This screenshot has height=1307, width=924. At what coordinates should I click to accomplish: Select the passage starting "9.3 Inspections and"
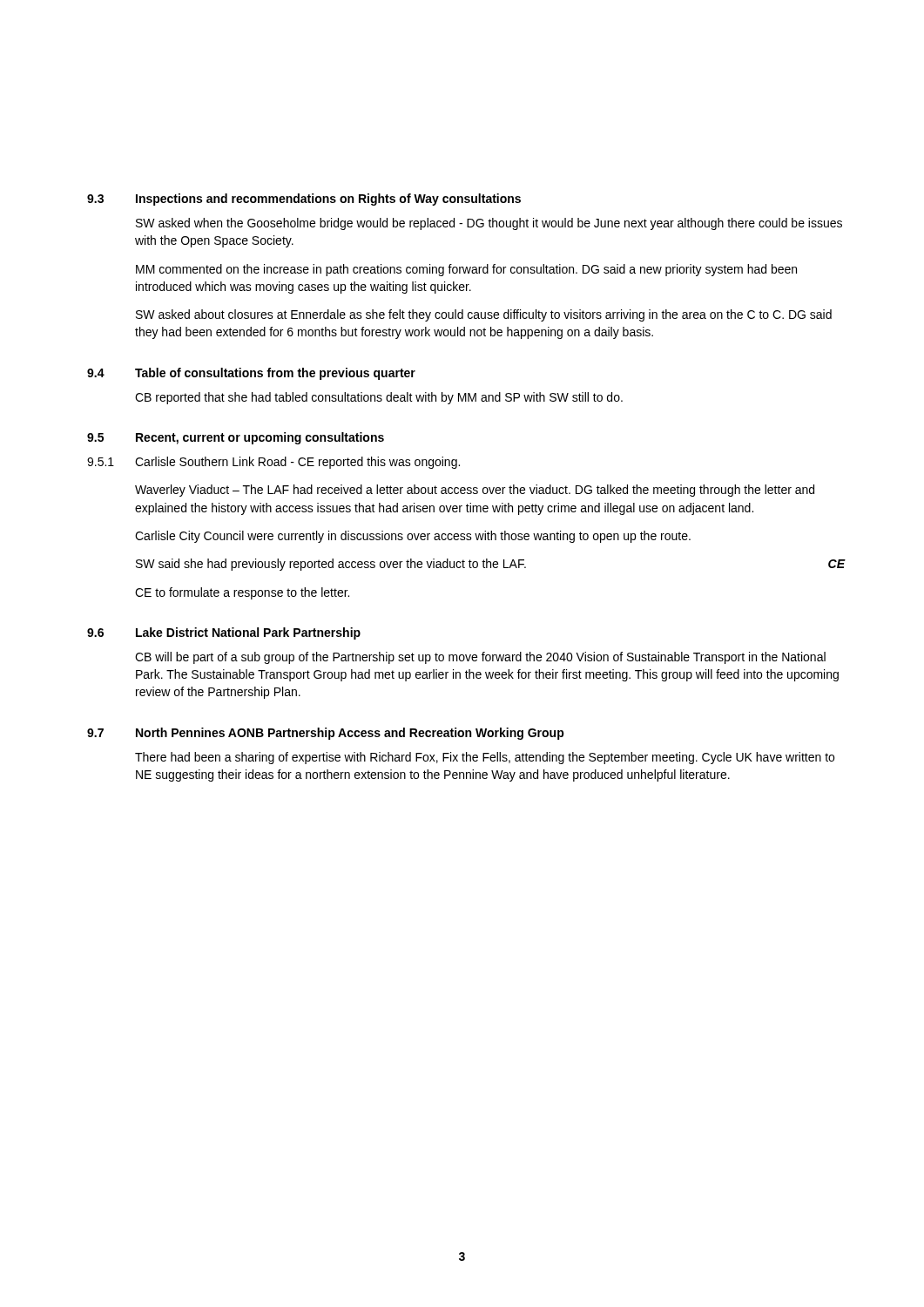304,199
